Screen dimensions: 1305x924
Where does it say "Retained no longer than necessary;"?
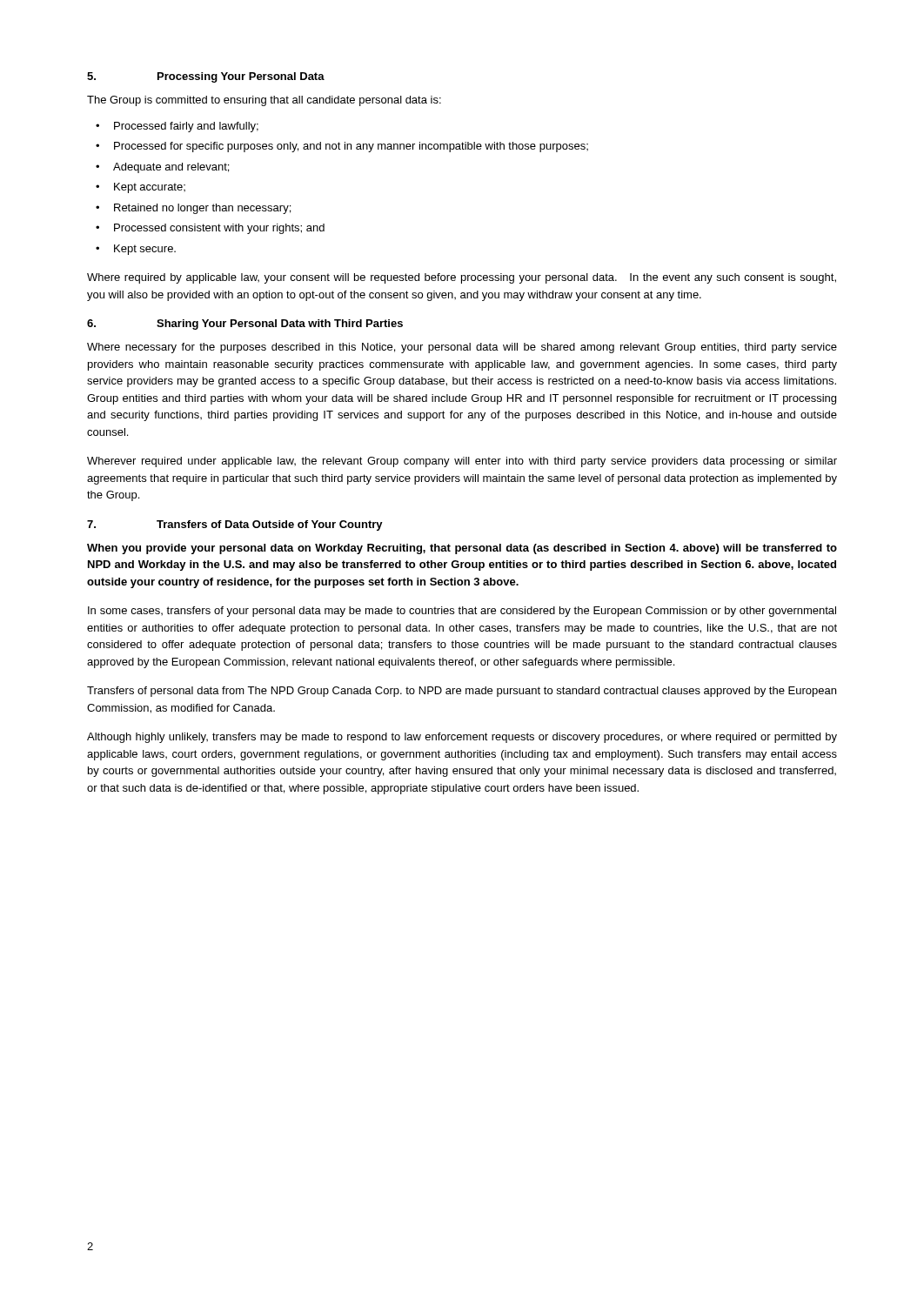202,207
